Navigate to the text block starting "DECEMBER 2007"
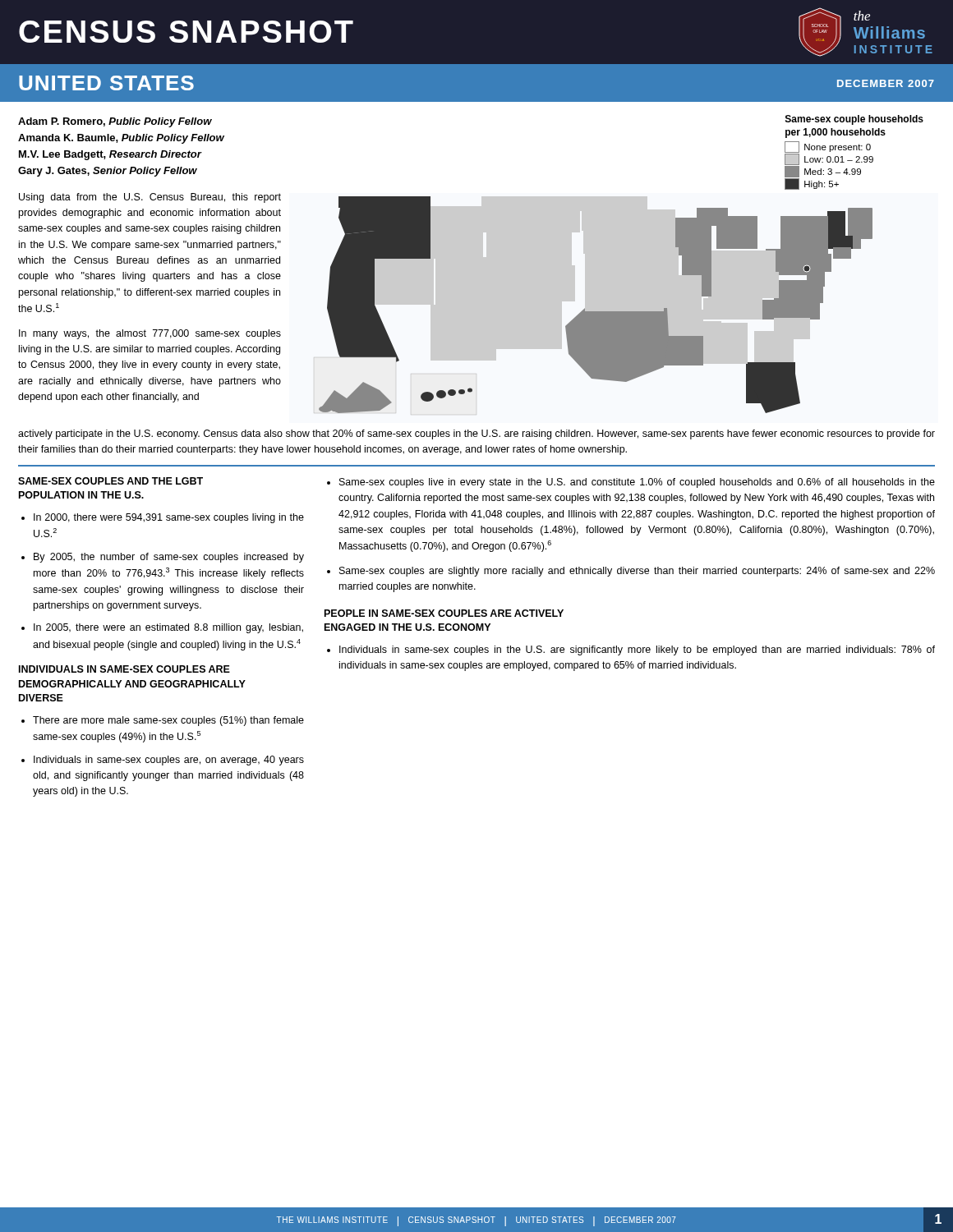 (x=886, y=83)
